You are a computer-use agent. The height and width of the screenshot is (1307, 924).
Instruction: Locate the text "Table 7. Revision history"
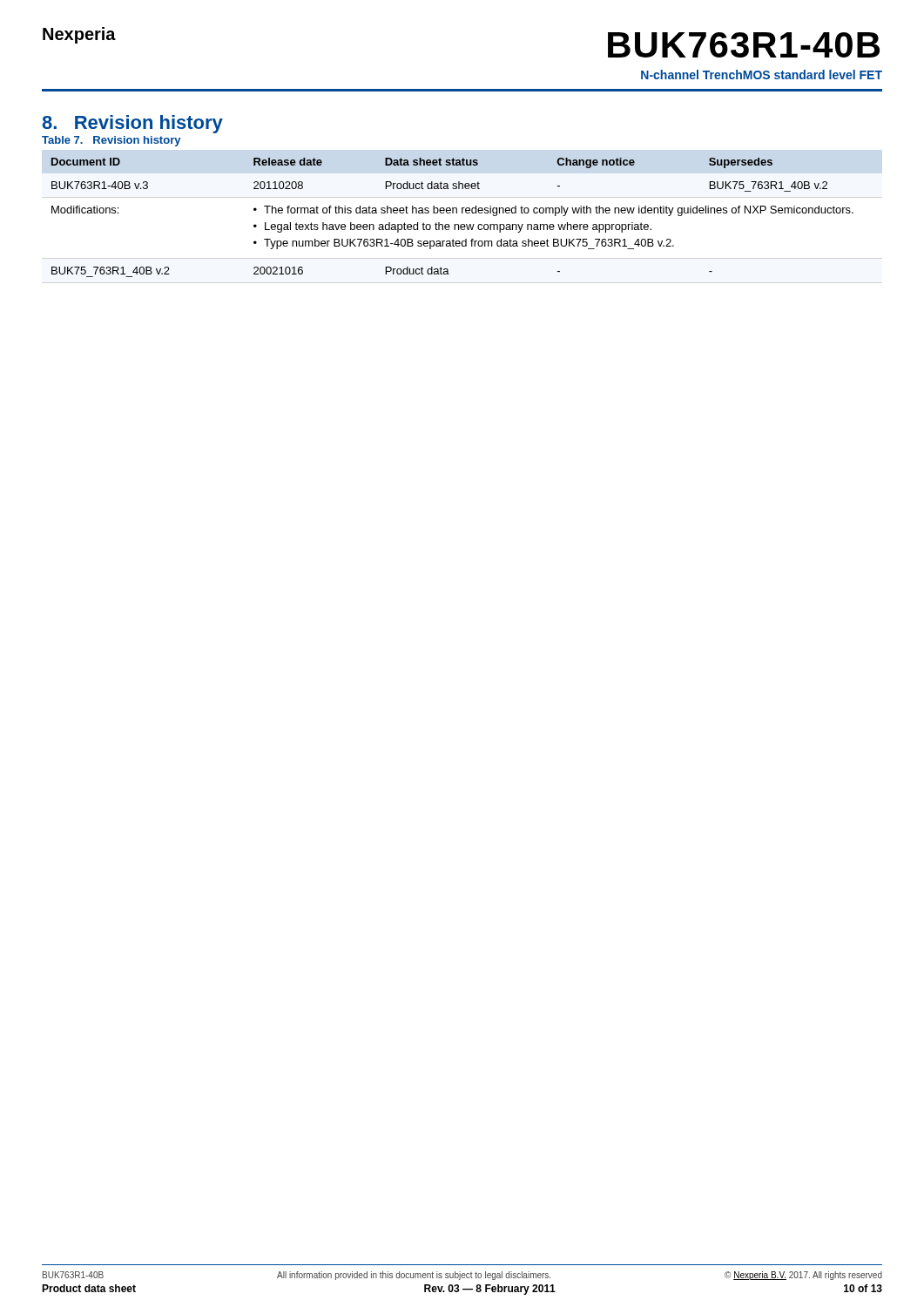pyautogui.click(x=111, y=140)
